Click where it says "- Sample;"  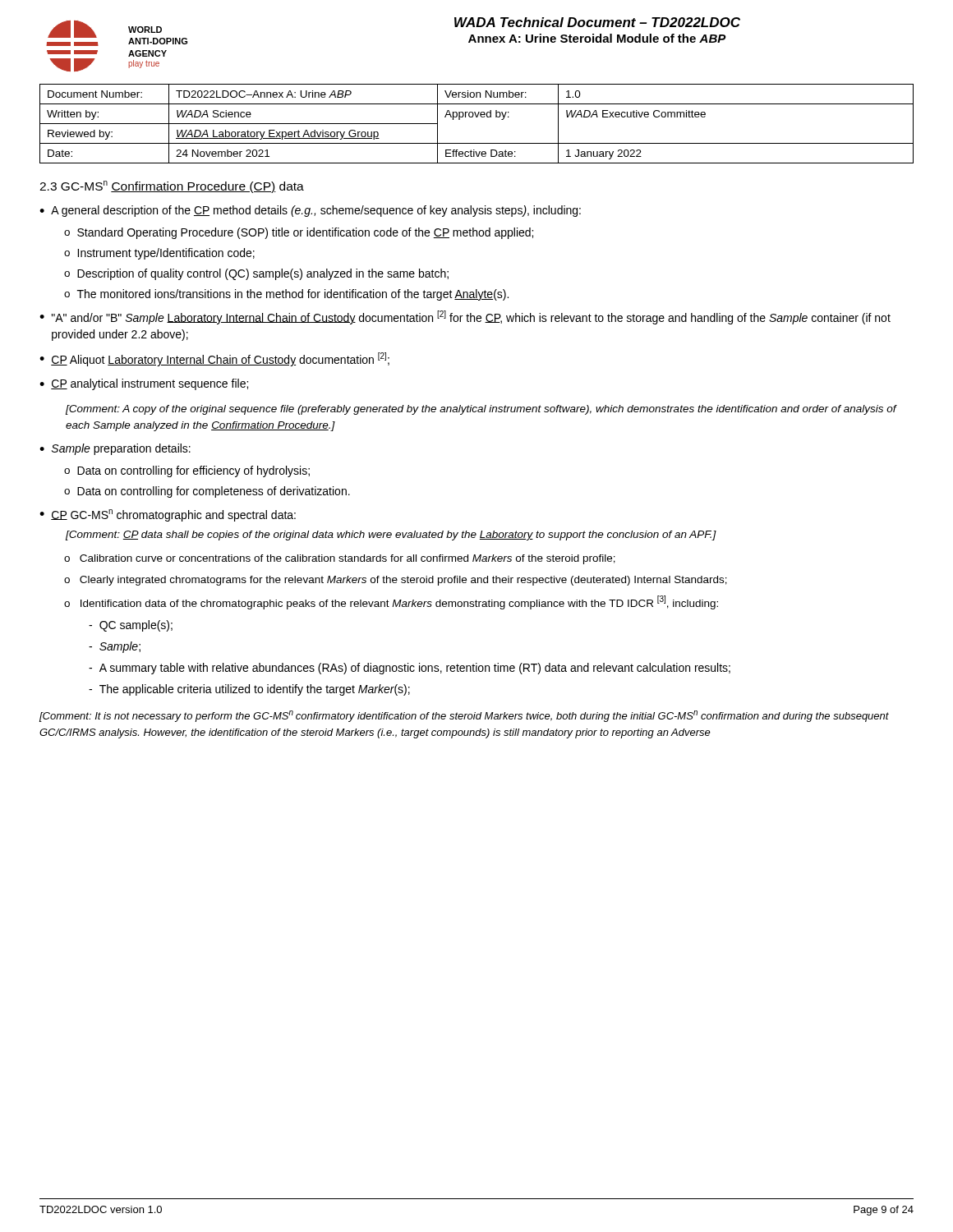[x=115, y=647]
